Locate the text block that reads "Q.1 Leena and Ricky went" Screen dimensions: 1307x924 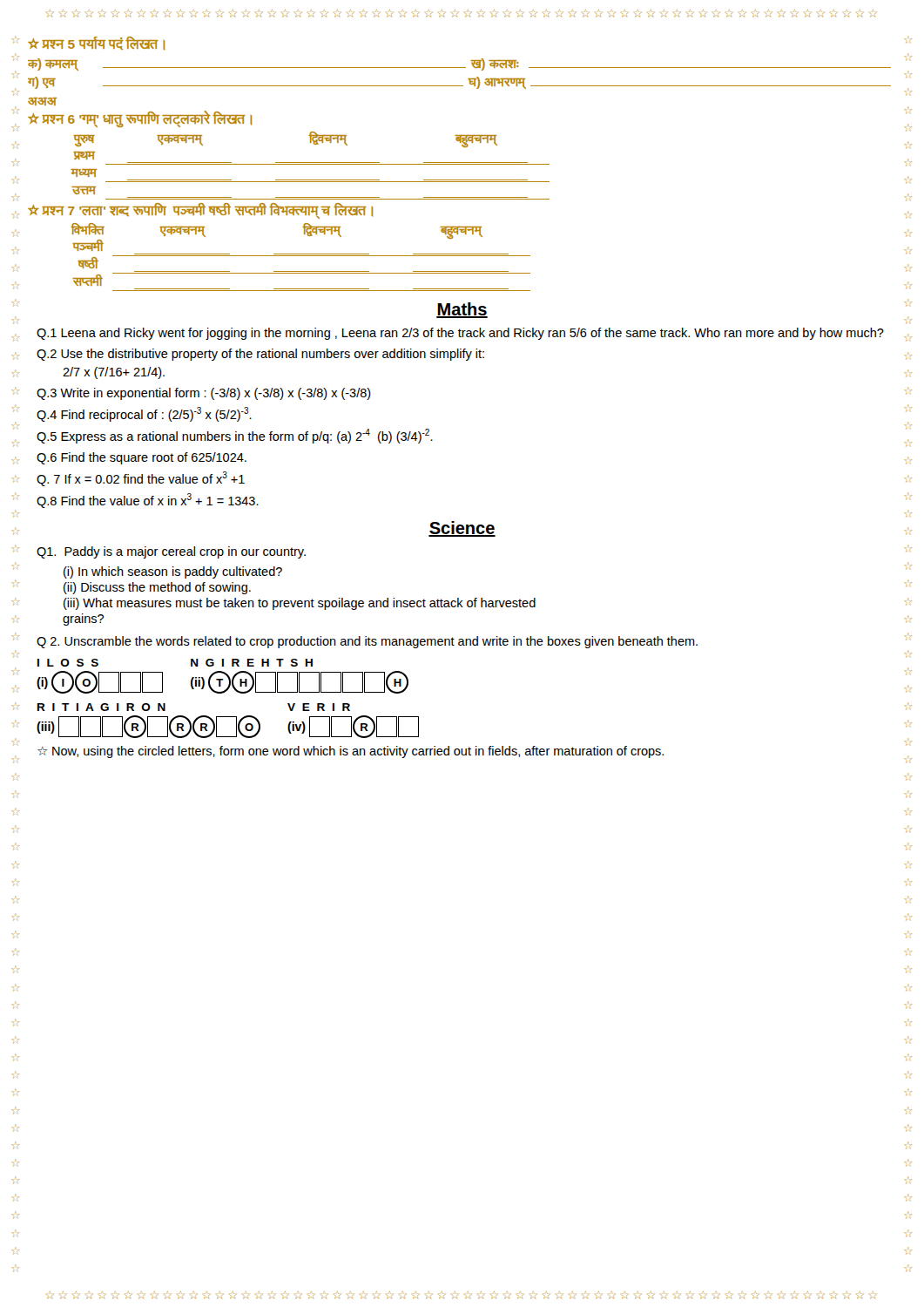460,333
